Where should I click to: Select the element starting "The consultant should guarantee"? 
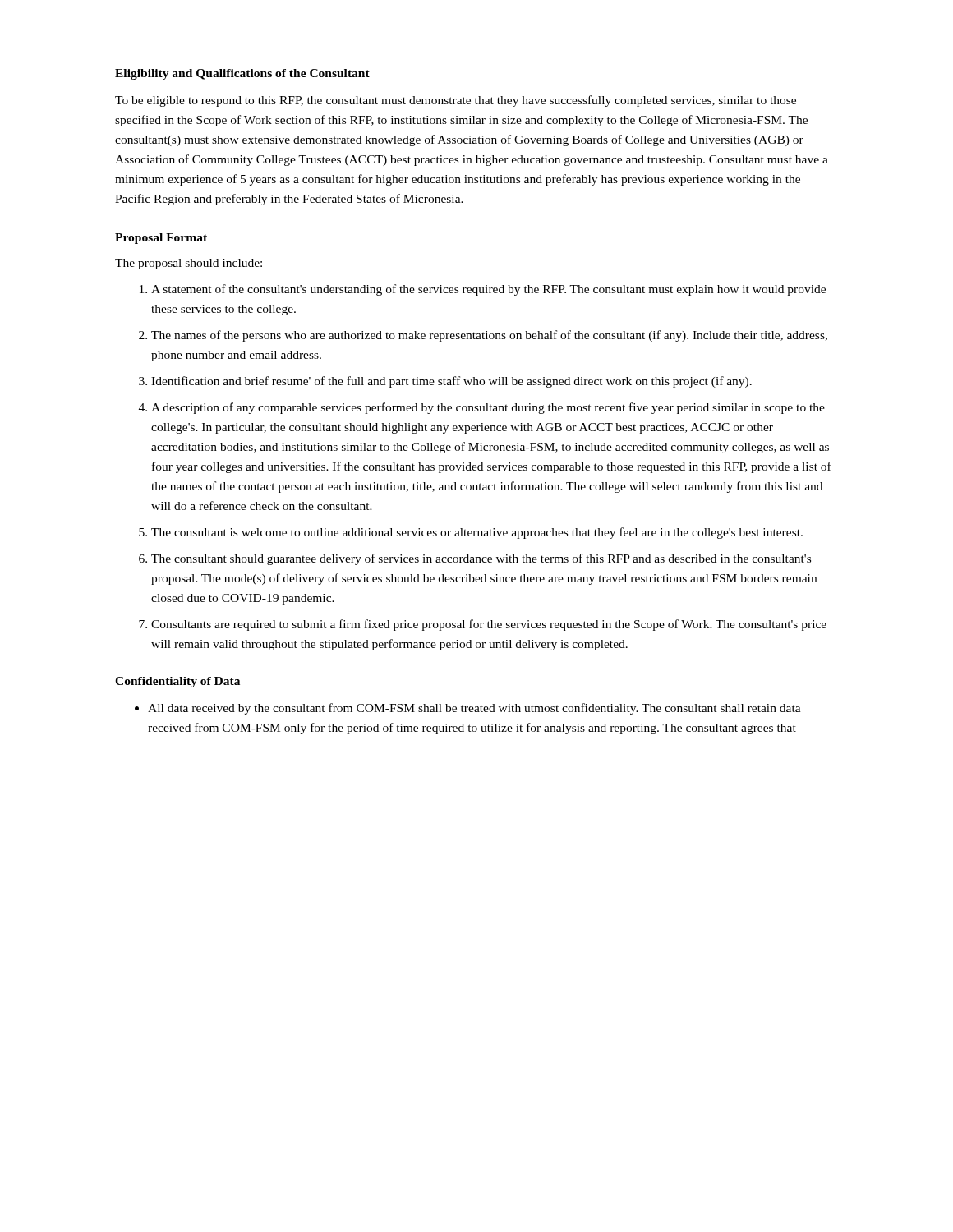point(484,578)
